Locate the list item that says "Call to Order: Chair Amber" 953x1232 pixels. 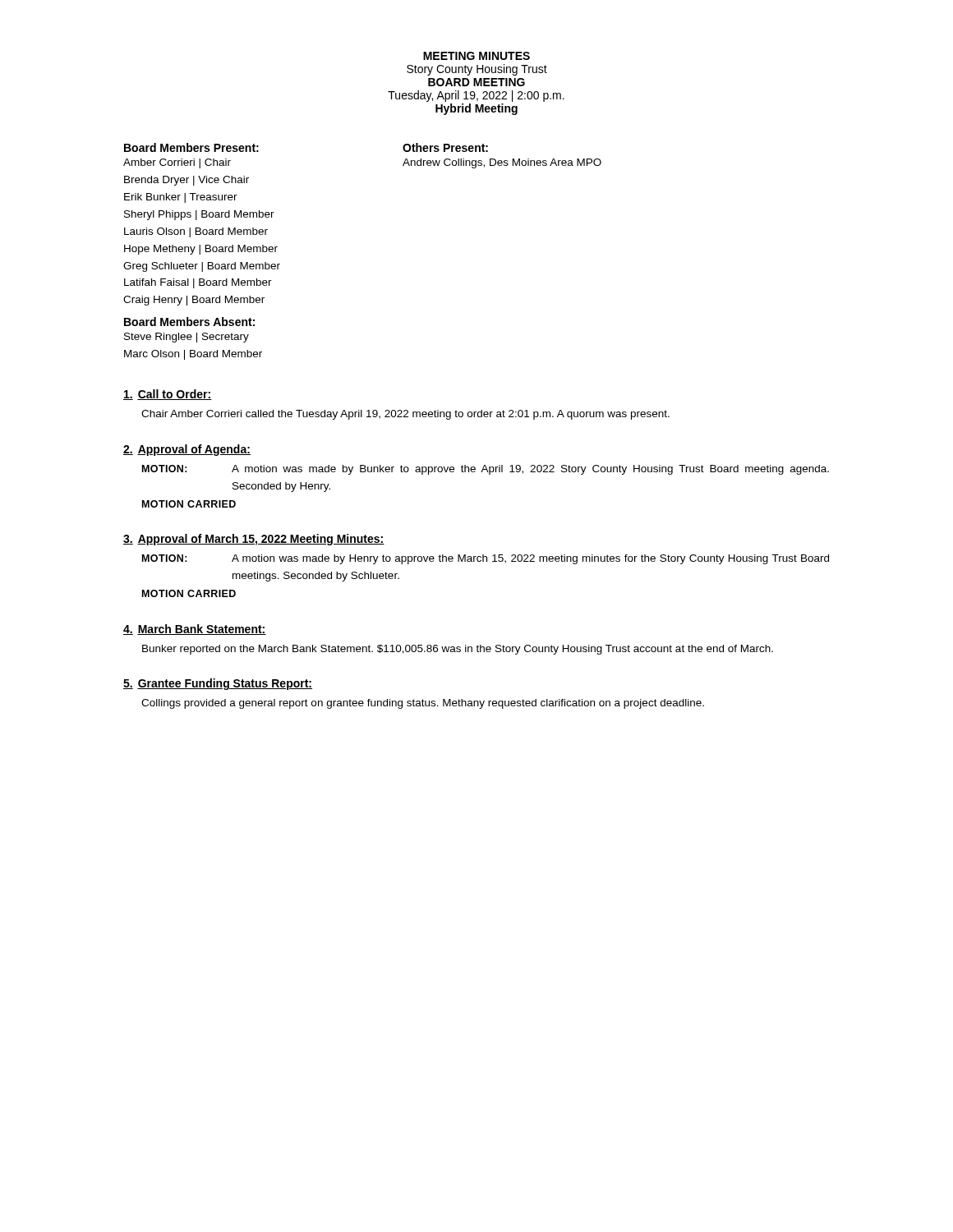(476, 405)
